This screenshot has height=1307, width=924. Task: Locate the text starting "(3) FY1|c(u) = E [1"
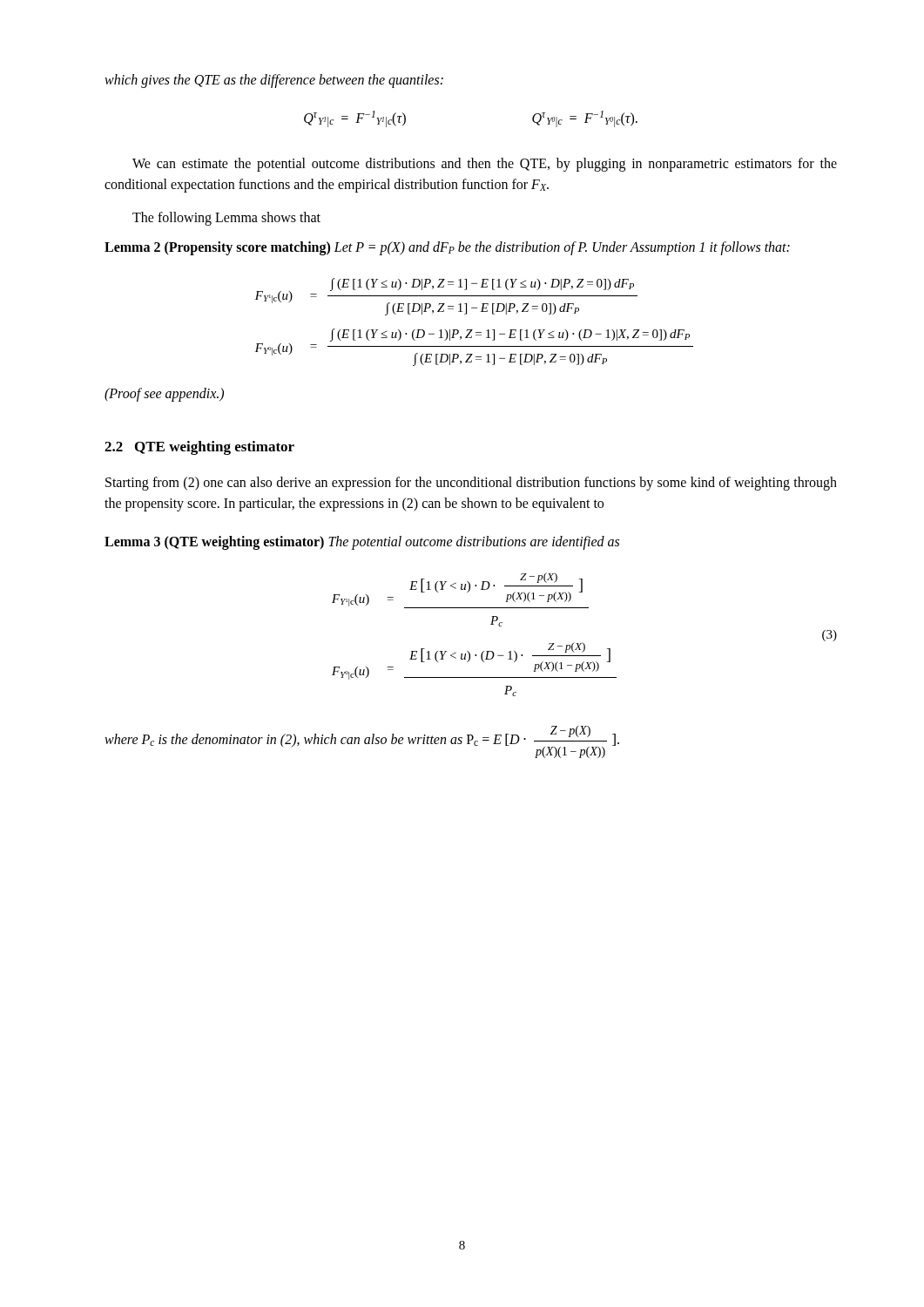[581, 634]
